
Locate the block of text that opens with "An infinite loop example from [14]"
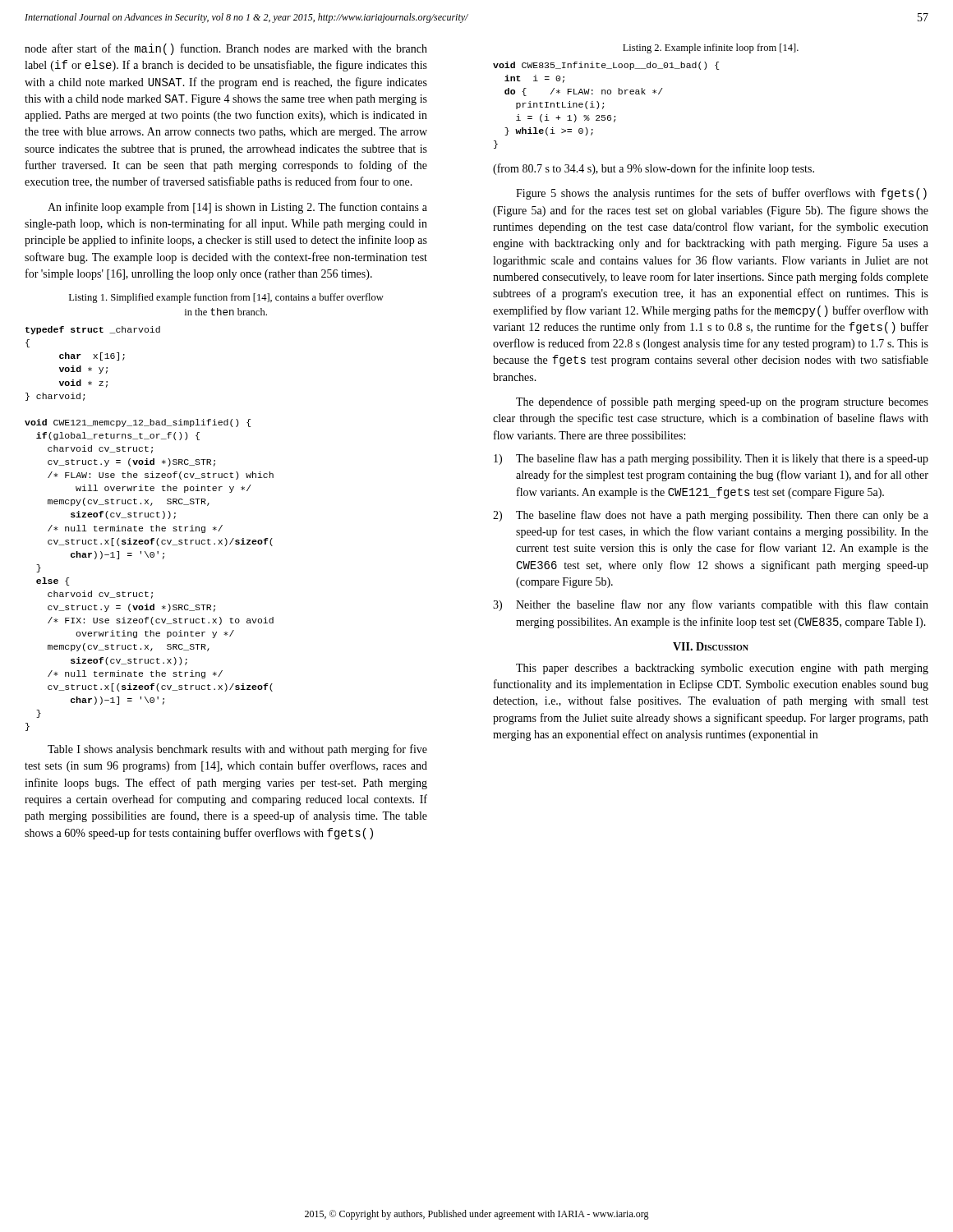coord(226,240)
